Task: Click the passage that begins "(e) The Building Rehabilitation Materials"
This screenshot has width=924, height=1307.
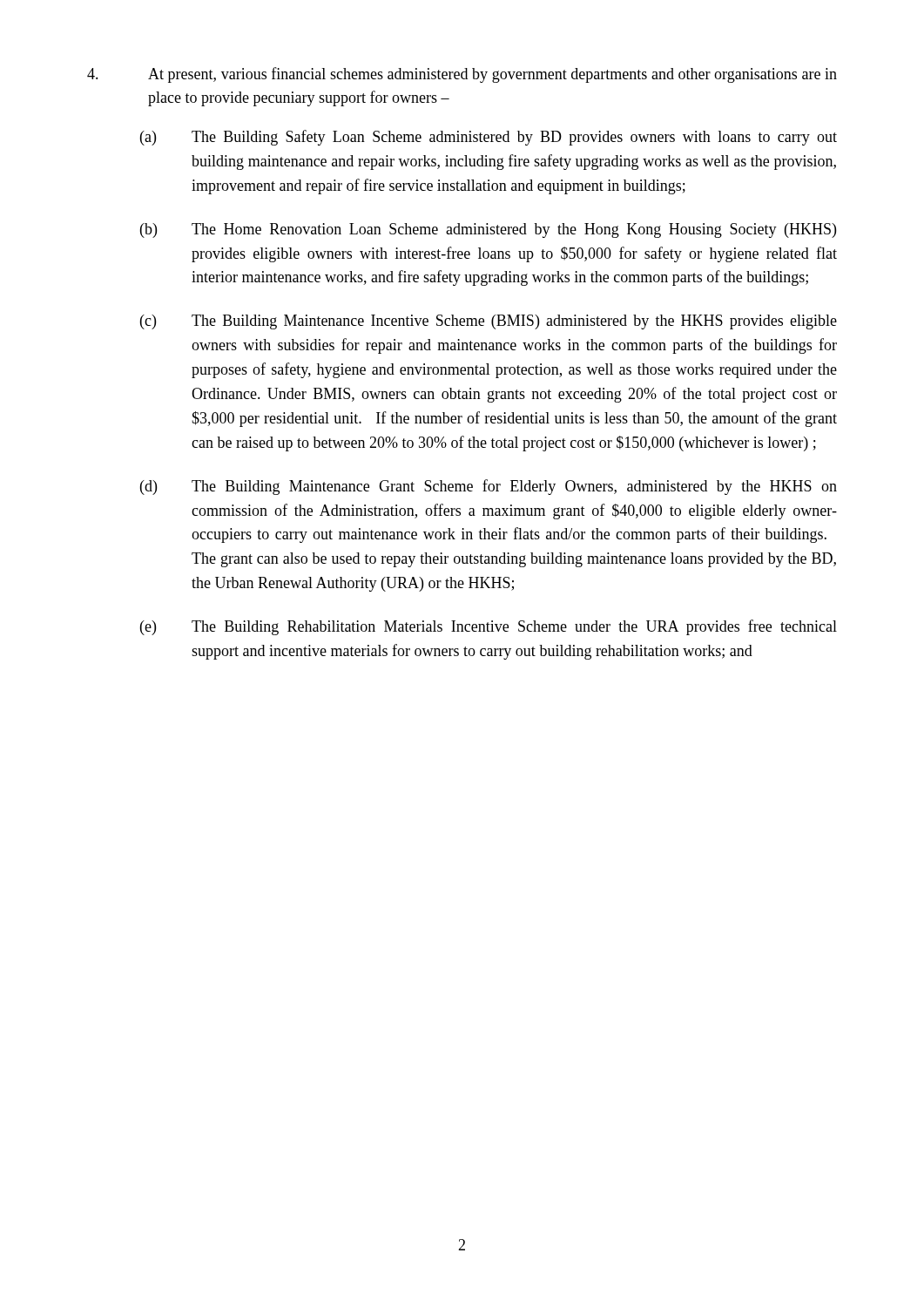Action: click(488, 640)
